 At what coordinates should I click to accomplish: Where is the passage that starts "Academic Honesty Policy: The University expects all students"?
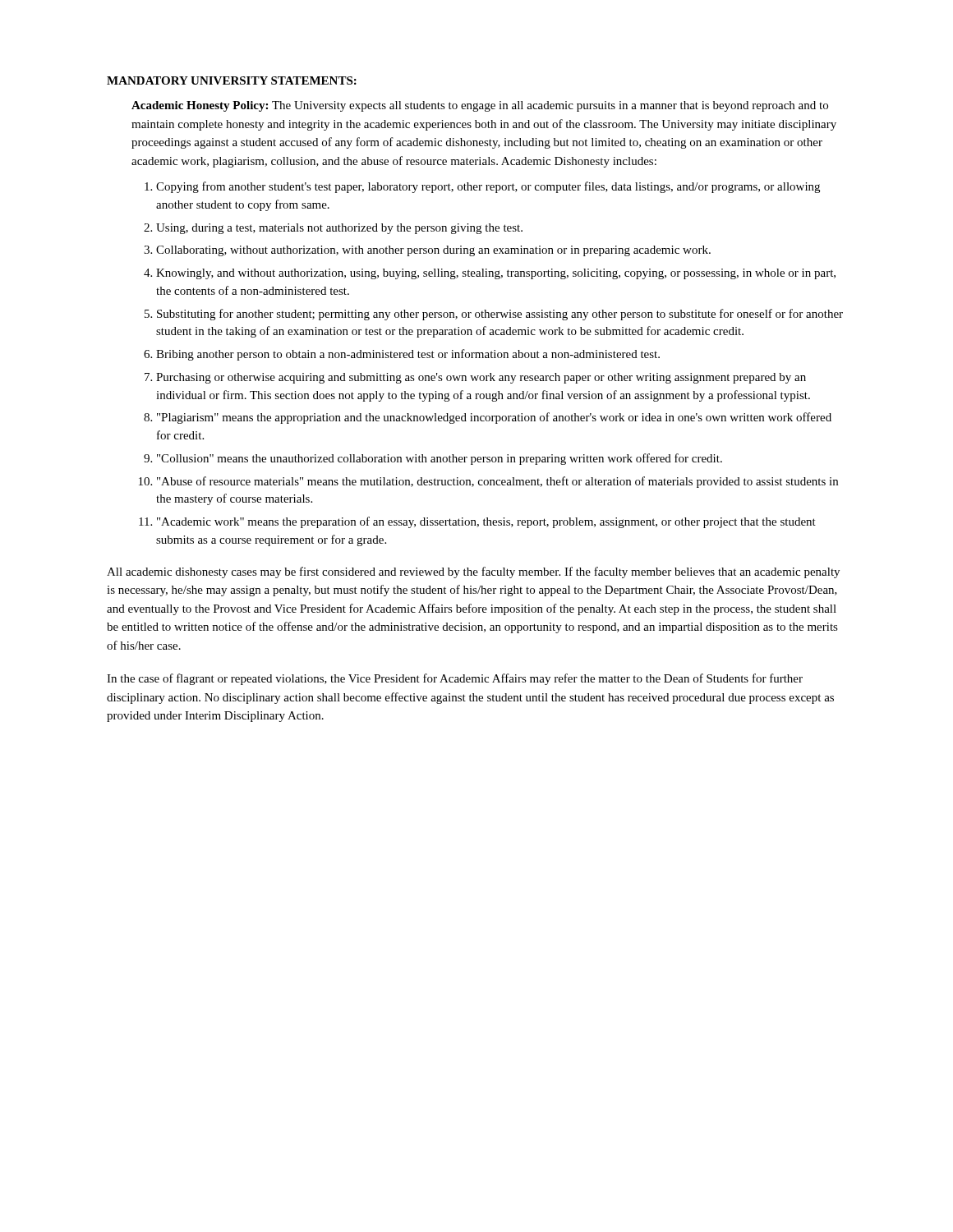[484, 133]
